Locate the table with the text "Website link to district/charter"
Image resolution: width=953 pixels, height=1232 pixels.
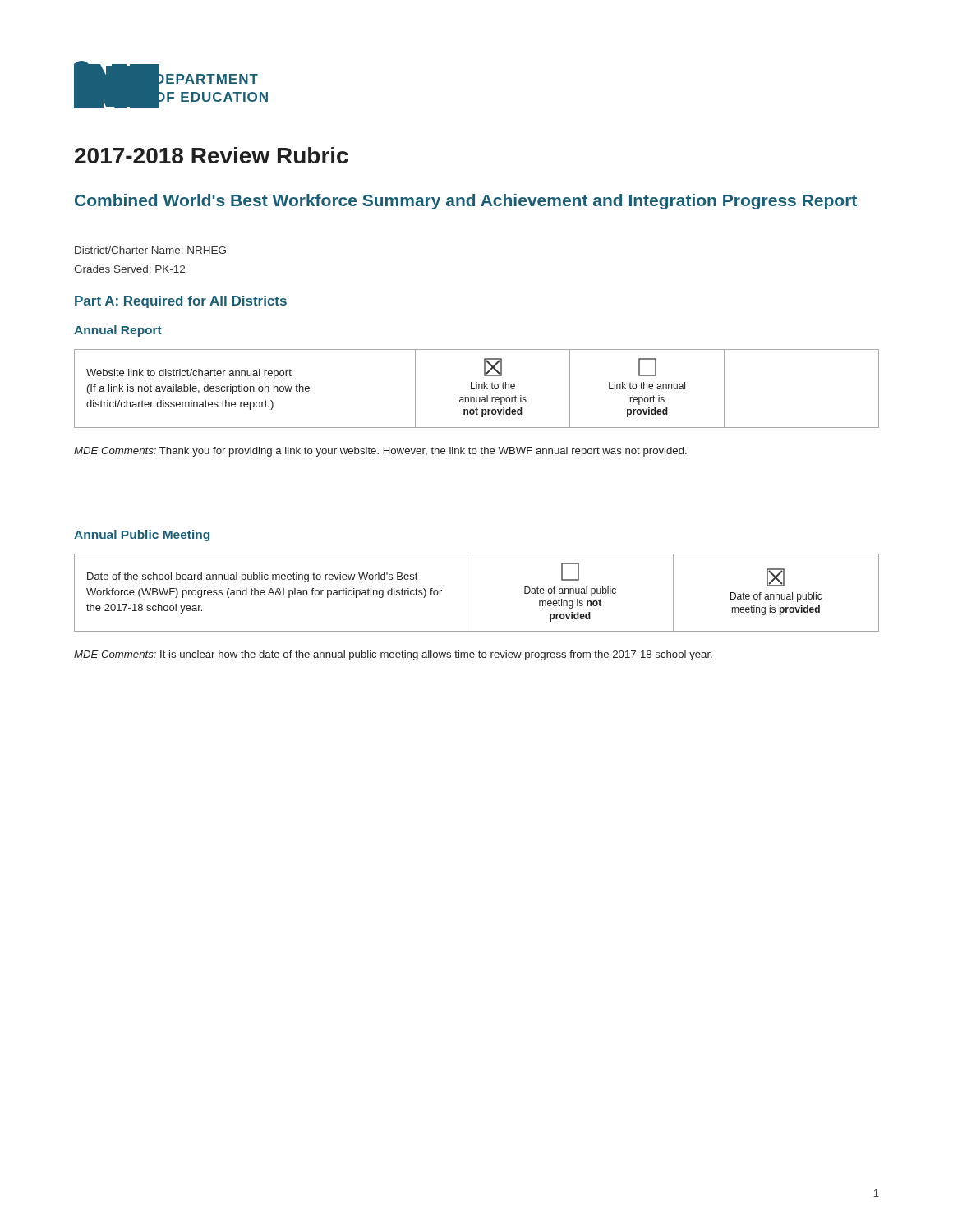click(x=476, y=389)
